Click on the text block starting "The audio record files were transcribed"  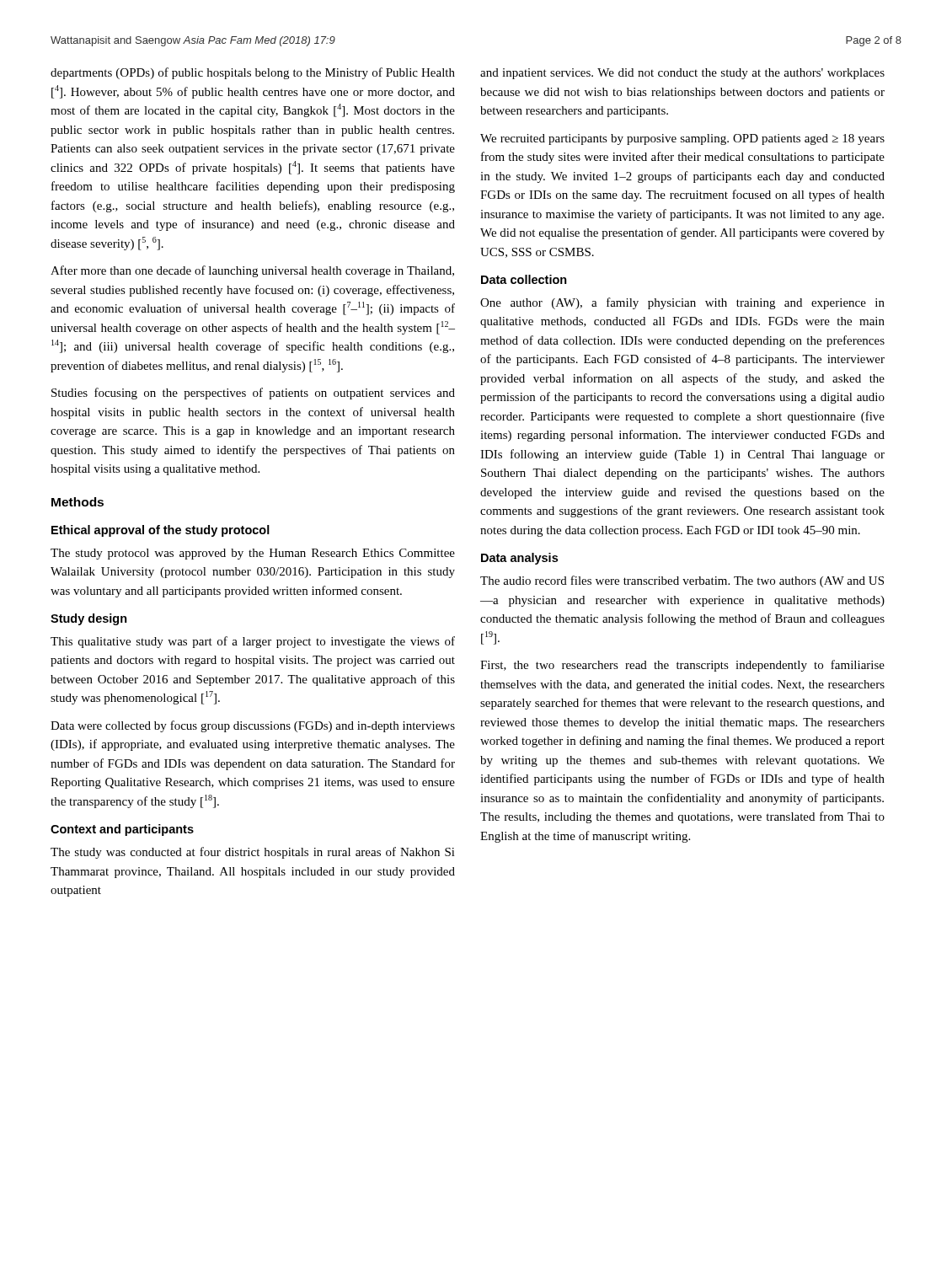tap(682, 609)
